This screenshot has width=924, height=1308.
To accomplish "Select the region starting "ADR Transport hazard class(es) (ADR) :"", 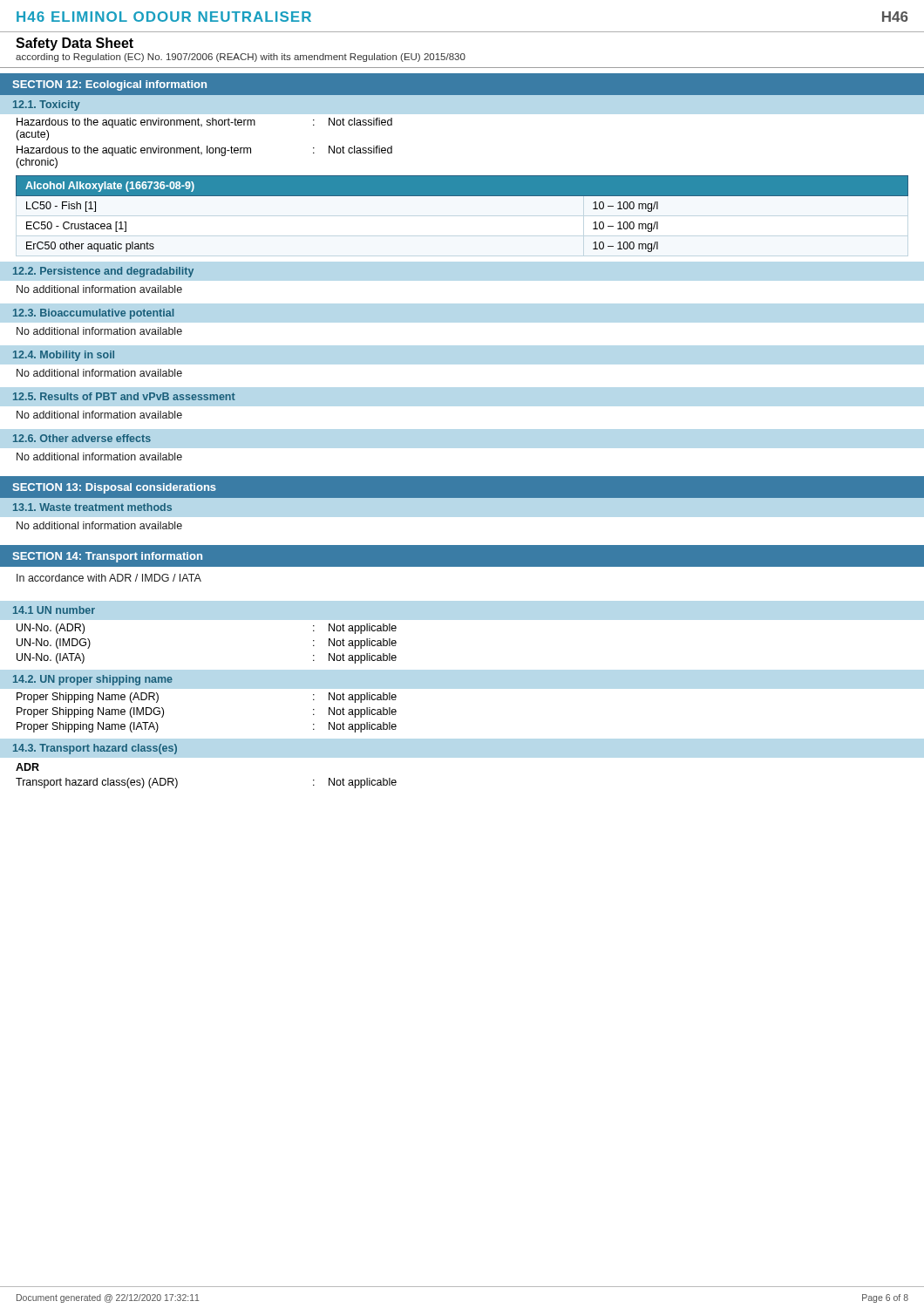I will 27,767.
